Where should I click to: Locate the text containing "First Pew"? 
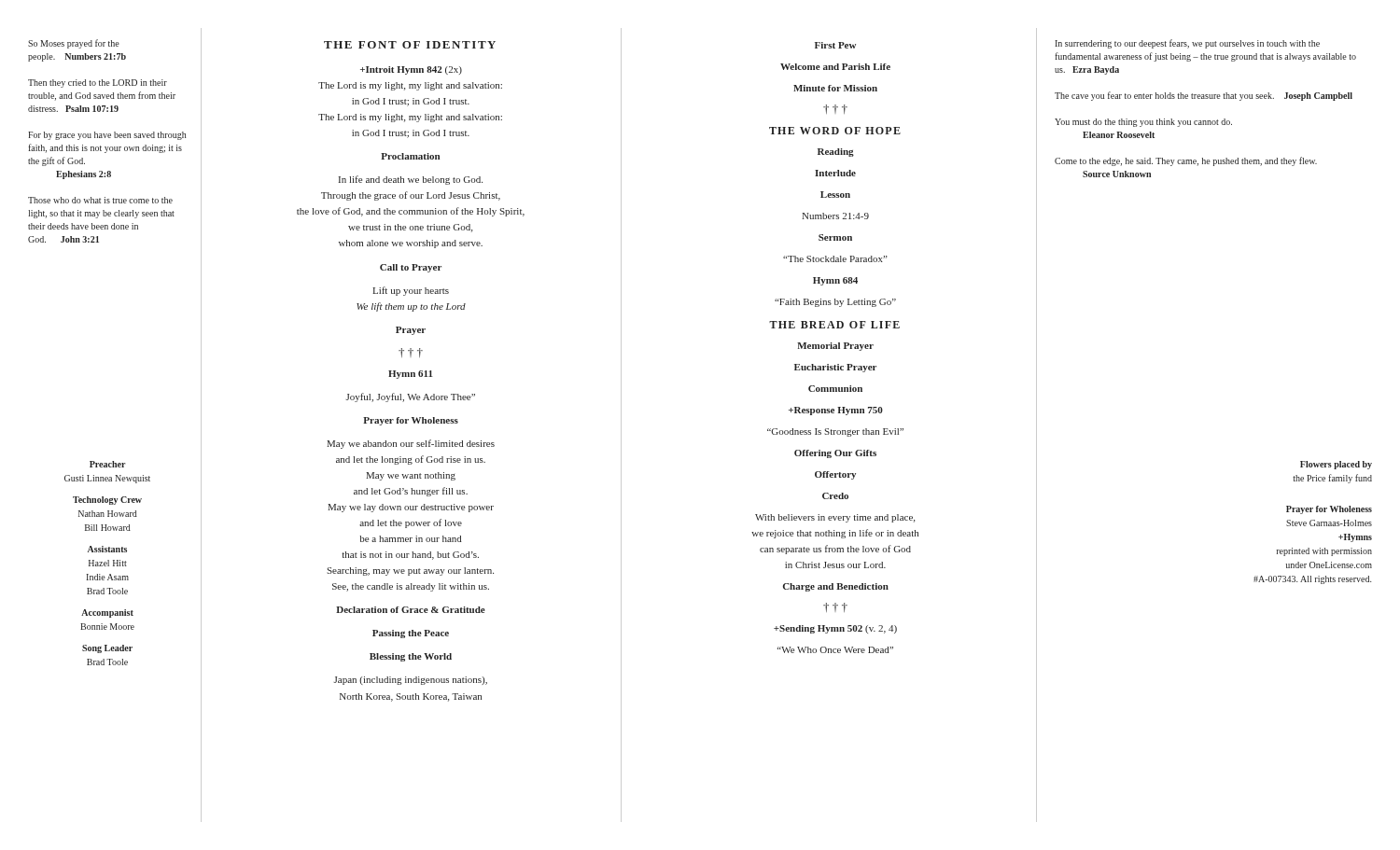pos(835,45)
